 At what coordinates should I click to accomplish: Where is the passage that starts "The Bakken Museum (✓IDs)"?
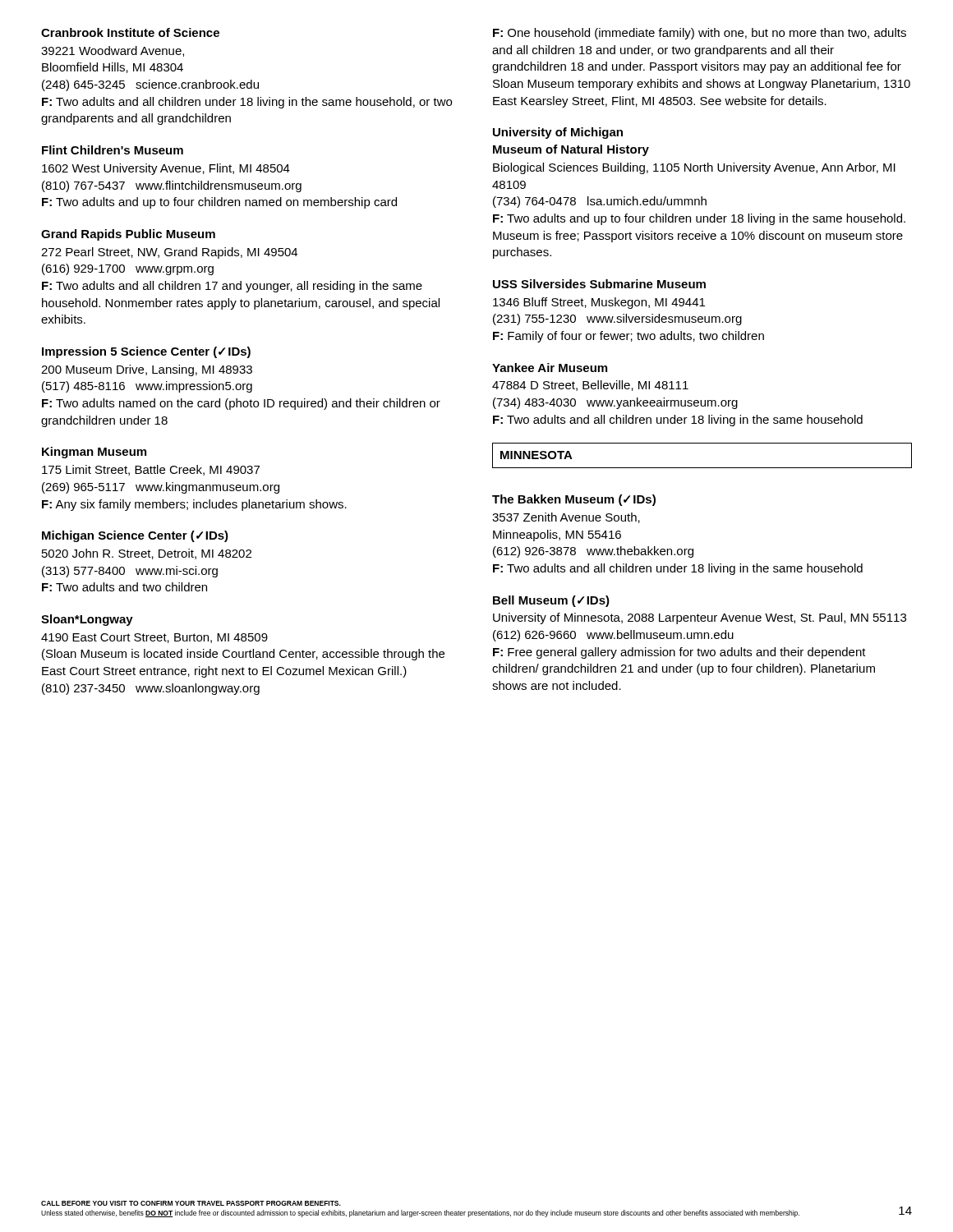point(574,500)
